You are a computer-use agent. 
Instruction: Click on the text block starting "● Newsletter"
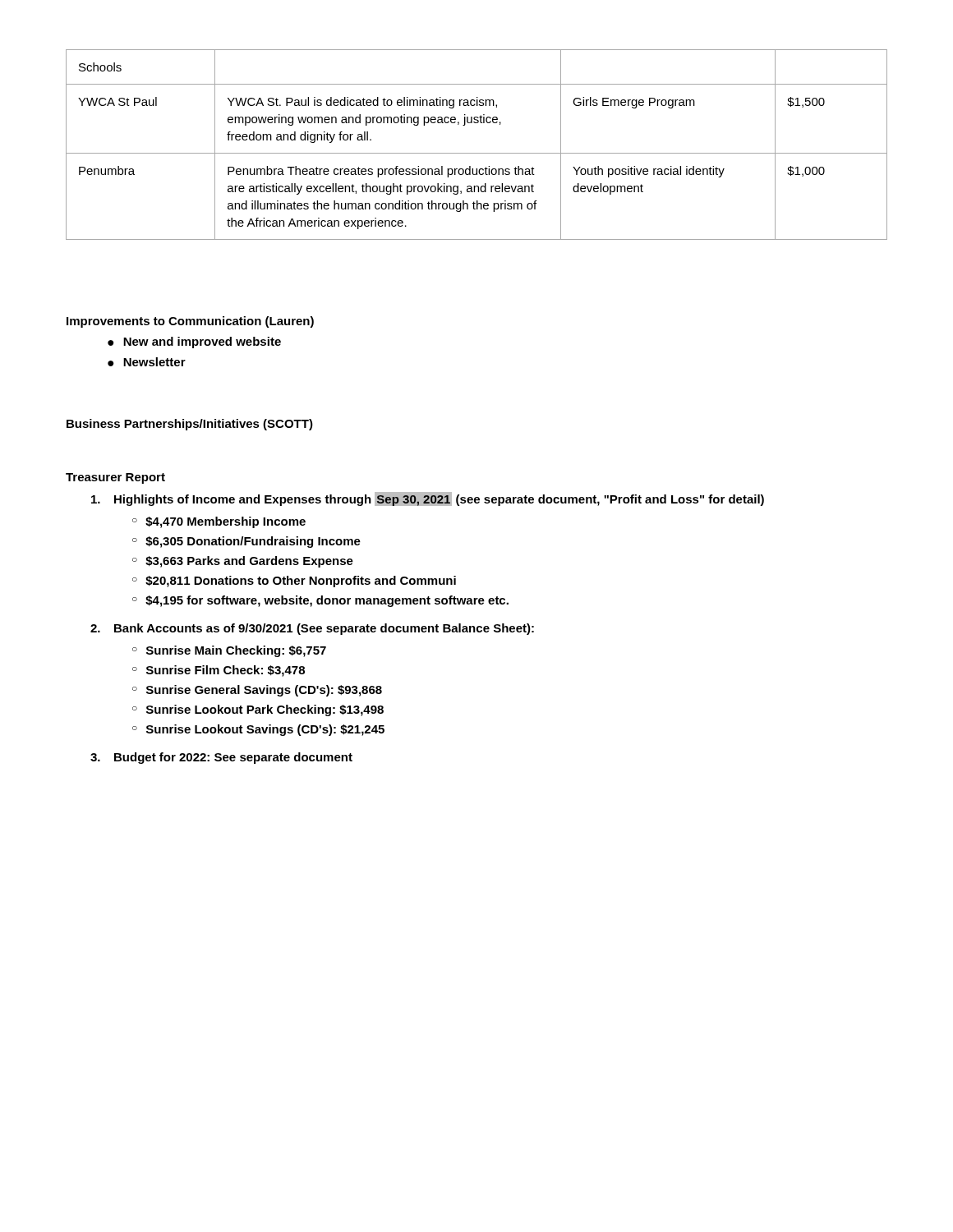tap(146, 363)
